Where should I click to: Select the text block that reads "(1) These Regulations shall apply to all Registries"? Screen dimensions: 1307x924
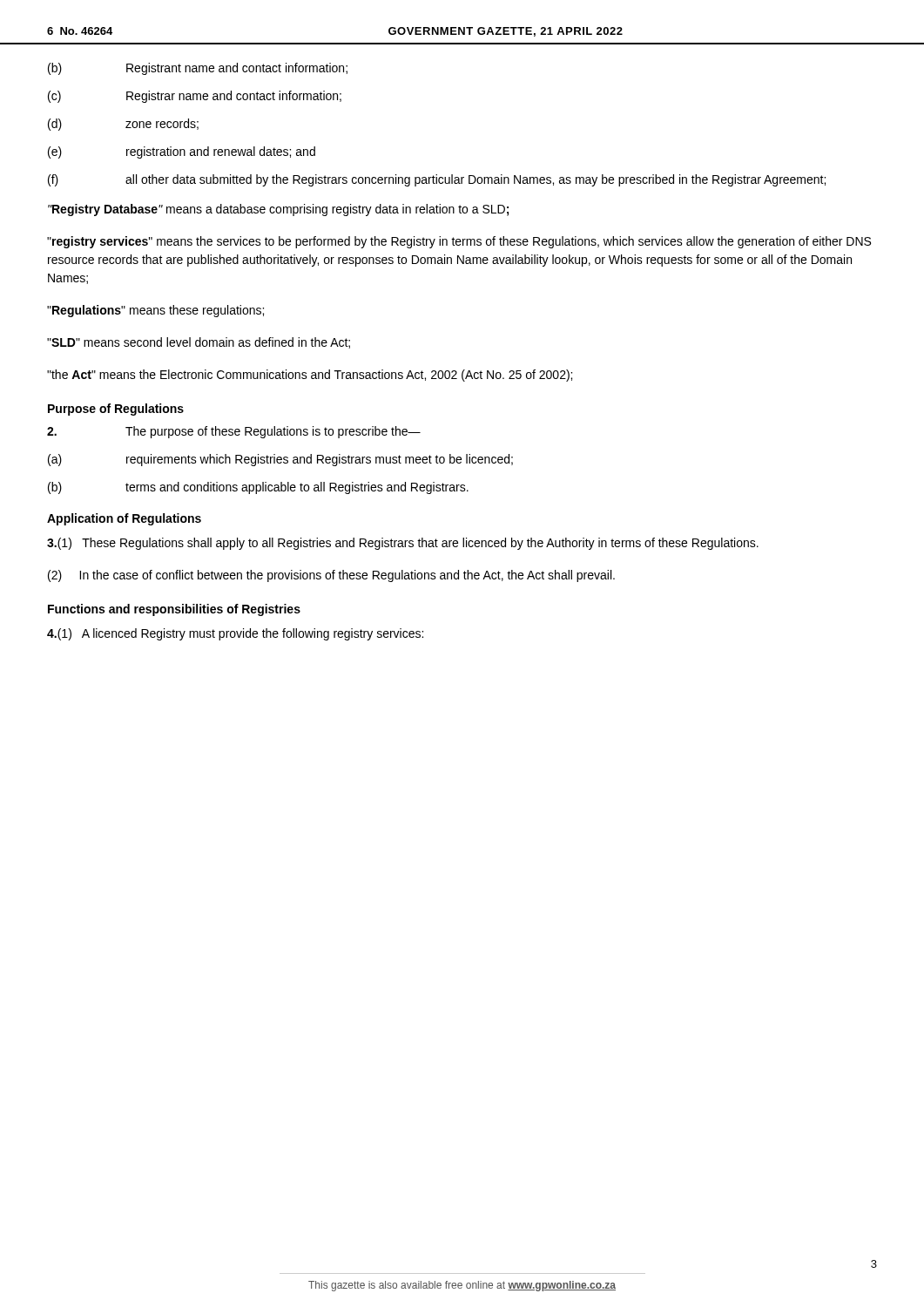[x=403, y=543]
